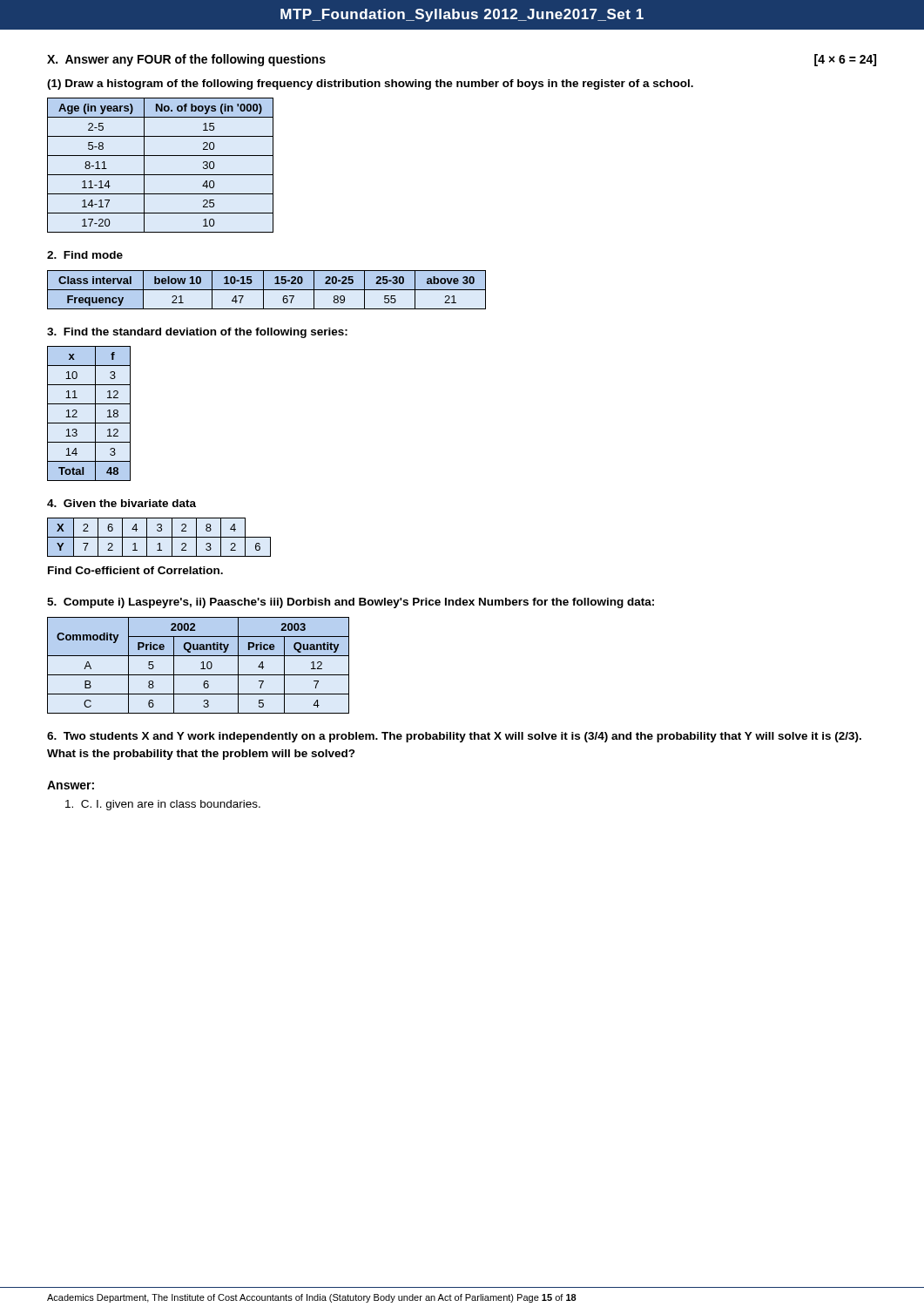Where is the passage that starts "Find Co-efficient of"?
This screenshot has height=1307, width=924.
click(135, 570)
